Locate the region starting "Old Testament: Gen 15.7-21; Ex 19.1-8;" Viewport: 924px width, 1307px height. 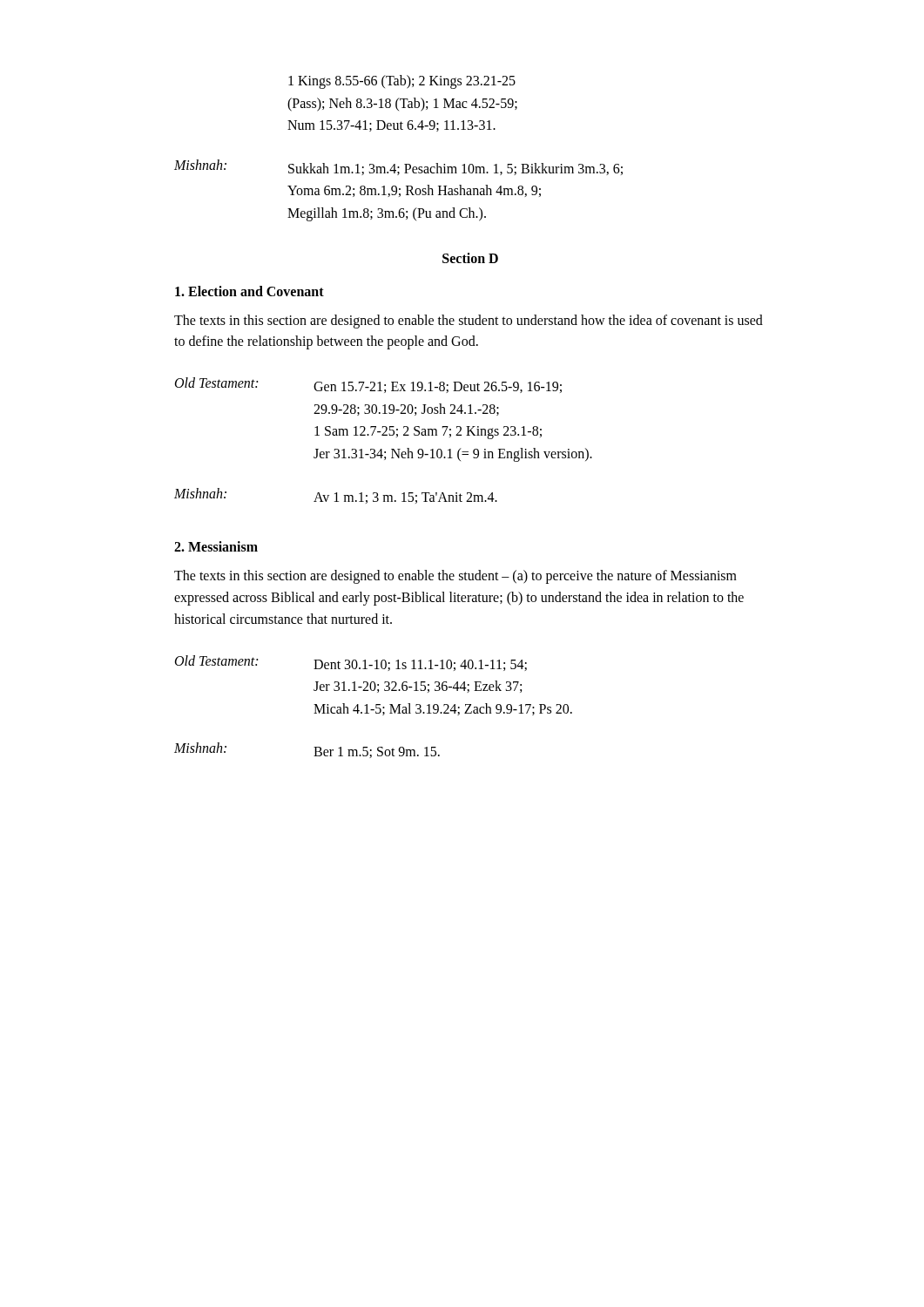coord(470,420)
